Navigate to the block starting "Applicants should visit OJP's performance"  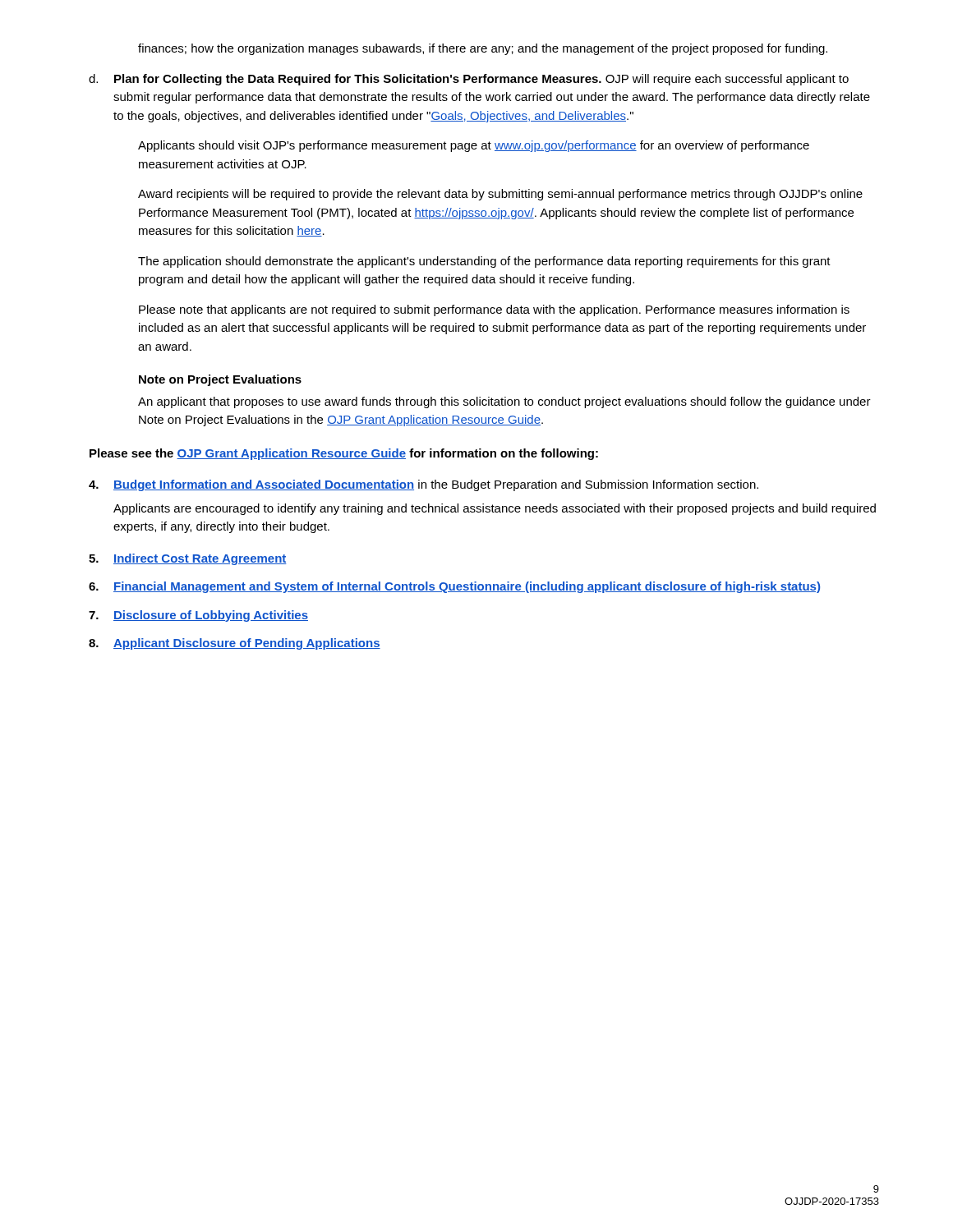474,154
